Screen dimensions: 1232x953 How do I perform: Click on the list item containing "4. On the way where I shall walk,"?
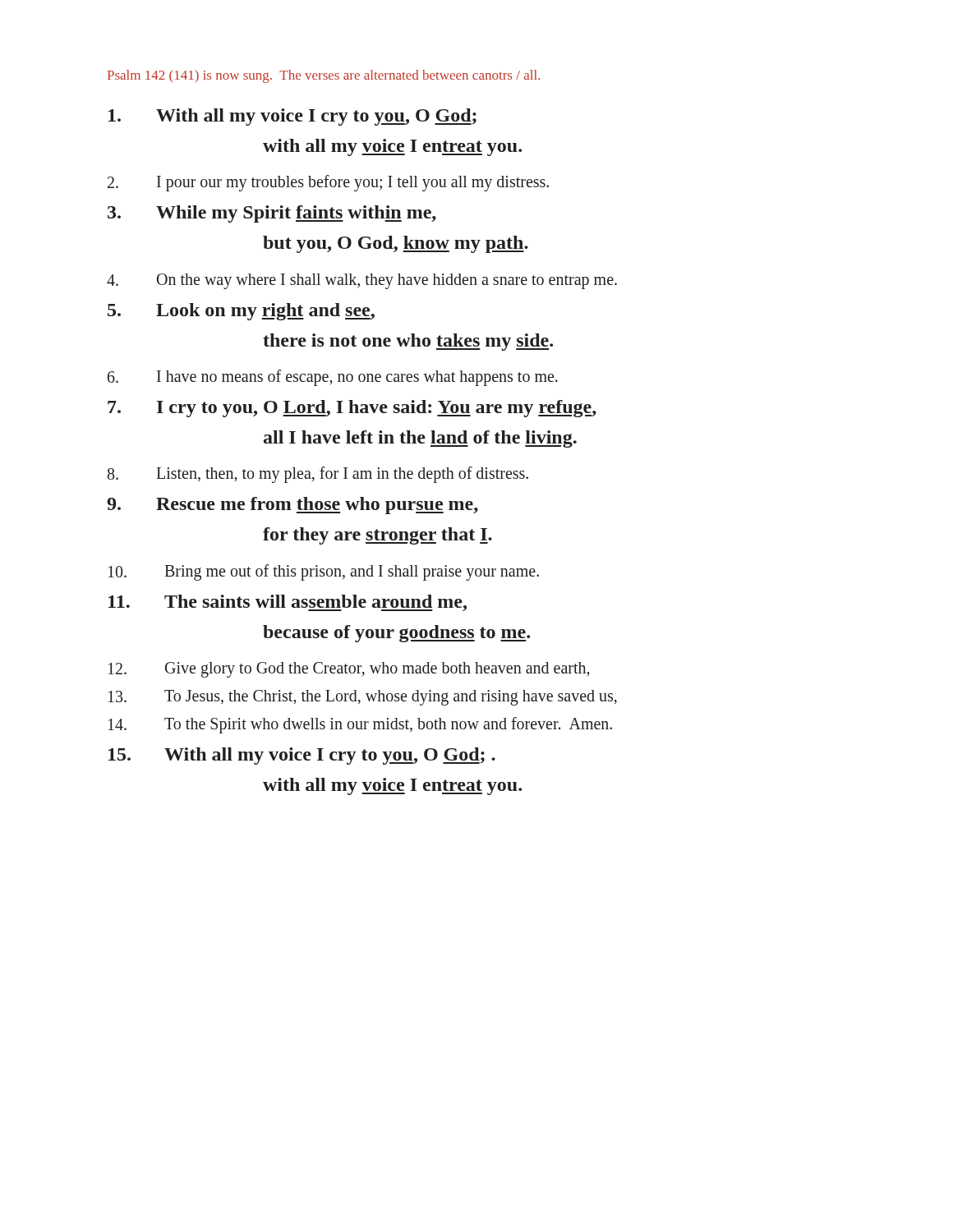489,280
